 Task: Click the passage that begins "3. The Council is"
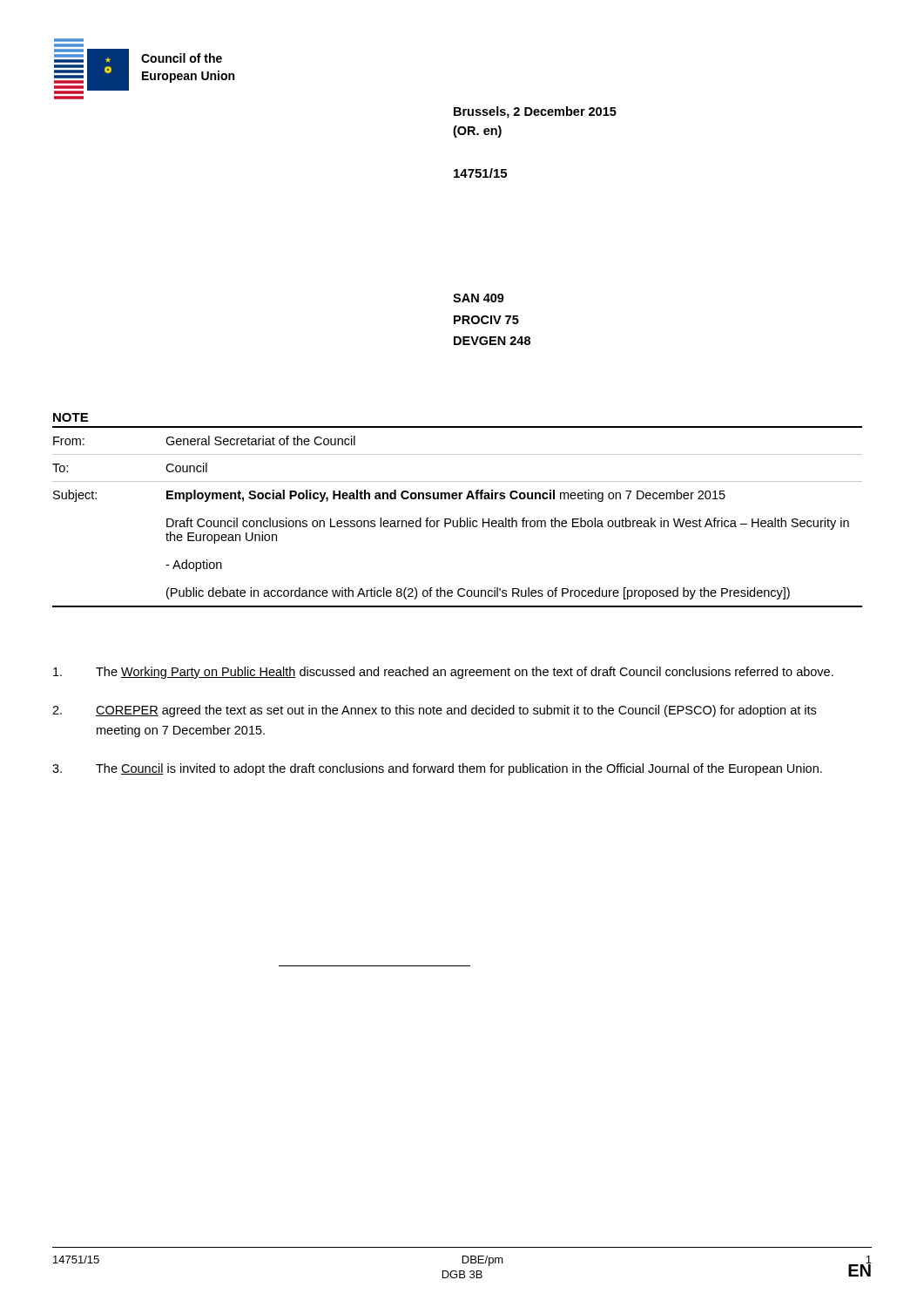tap(457, 769)
